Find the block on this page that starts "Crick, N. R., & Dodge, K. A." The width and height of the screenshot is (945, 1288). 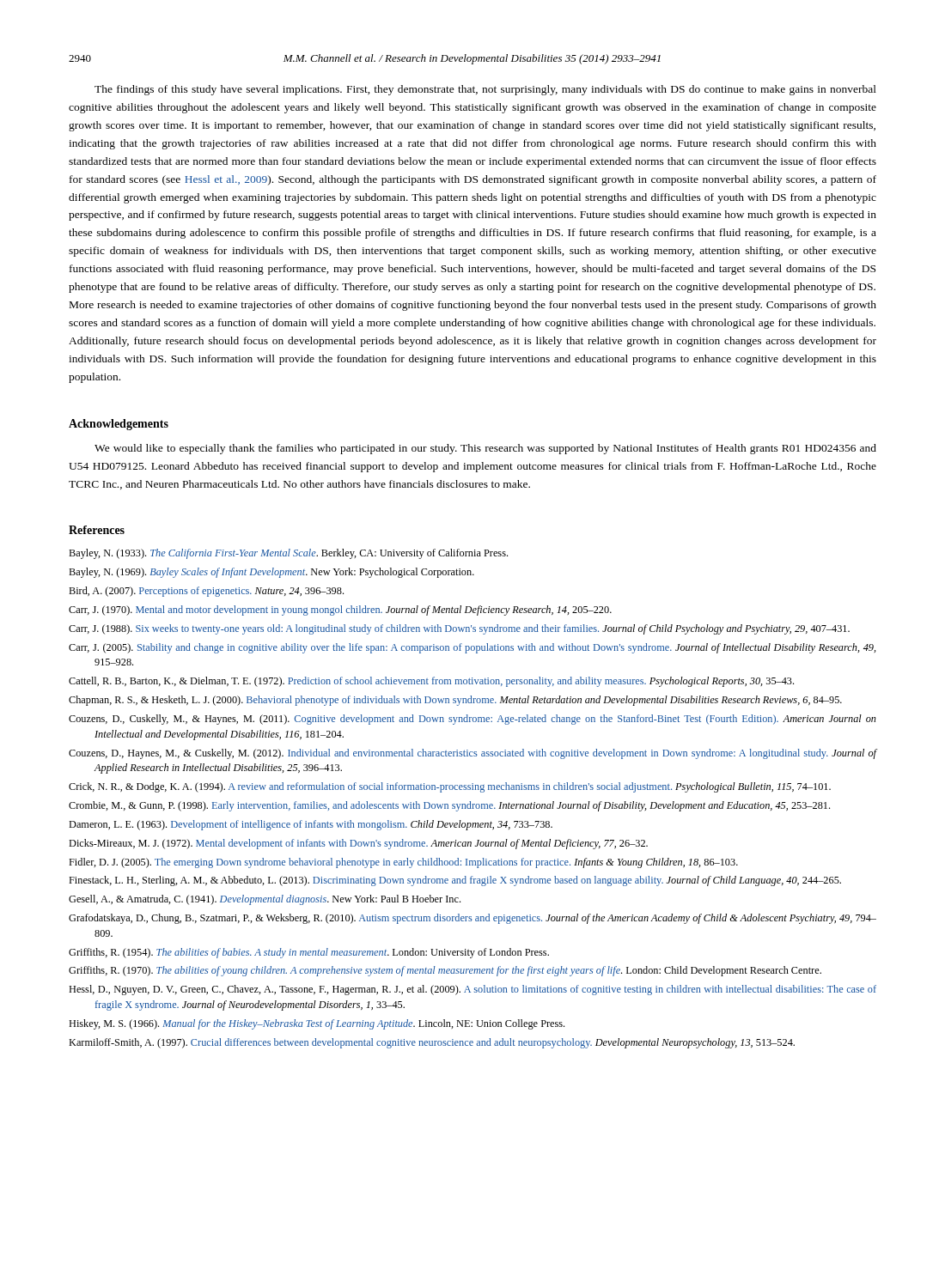click(x=450, y=787)
